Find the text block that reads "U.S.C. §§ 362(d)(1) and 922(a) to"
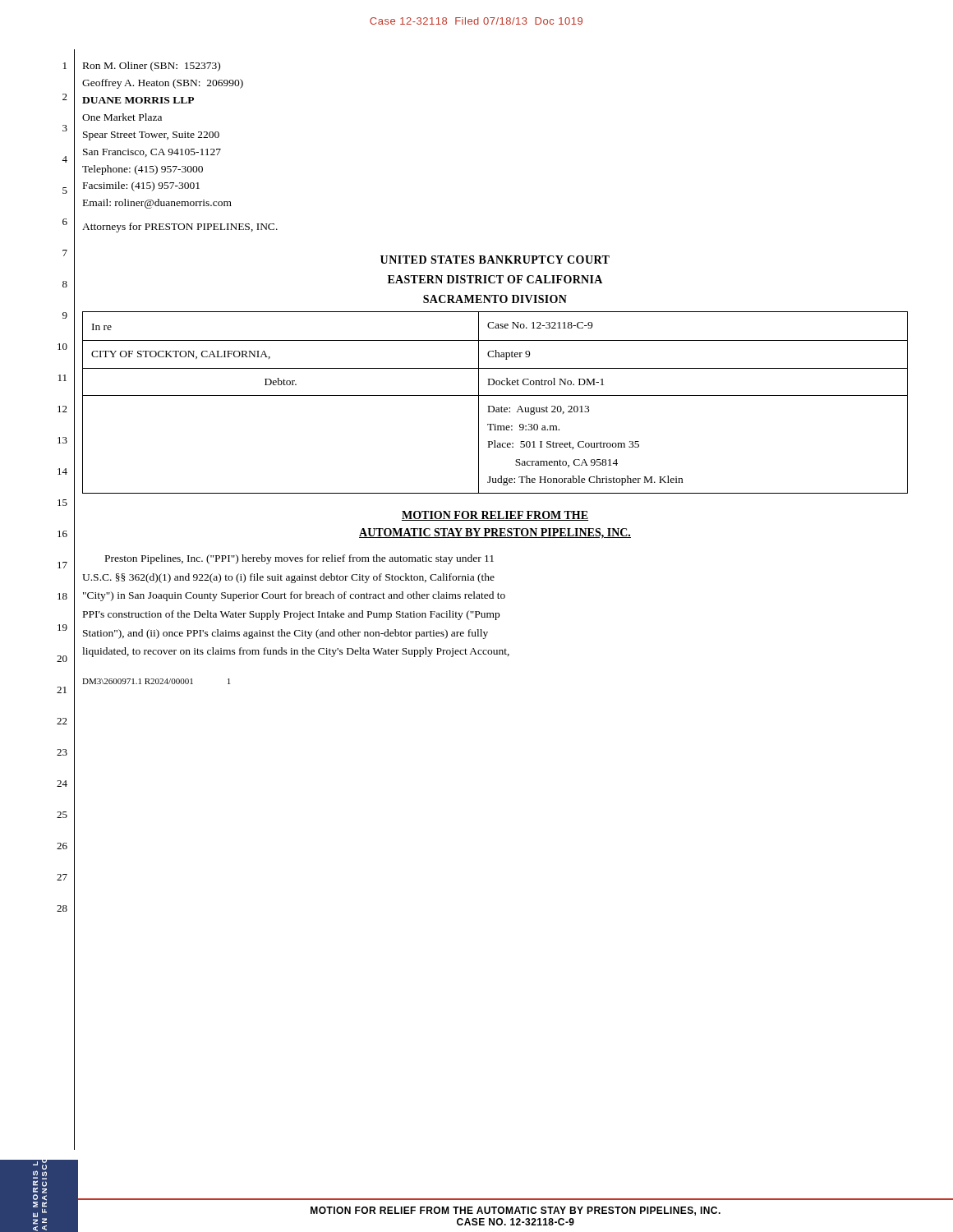953x1232 pixels. pos(288,577)
